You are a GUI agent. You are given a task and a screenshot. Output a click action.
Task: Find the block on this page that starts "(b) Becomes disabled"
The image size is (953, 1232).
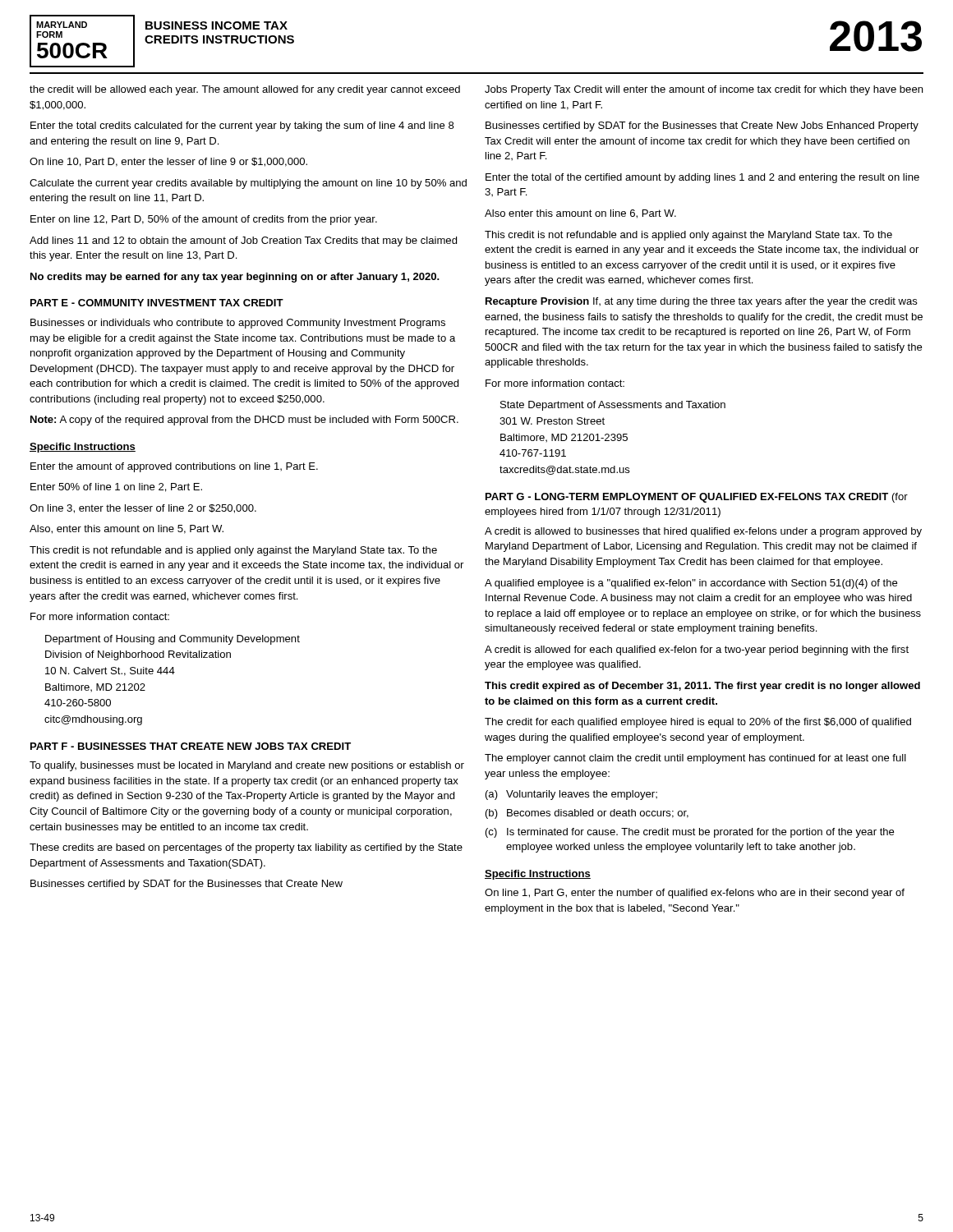coord(587,813)
